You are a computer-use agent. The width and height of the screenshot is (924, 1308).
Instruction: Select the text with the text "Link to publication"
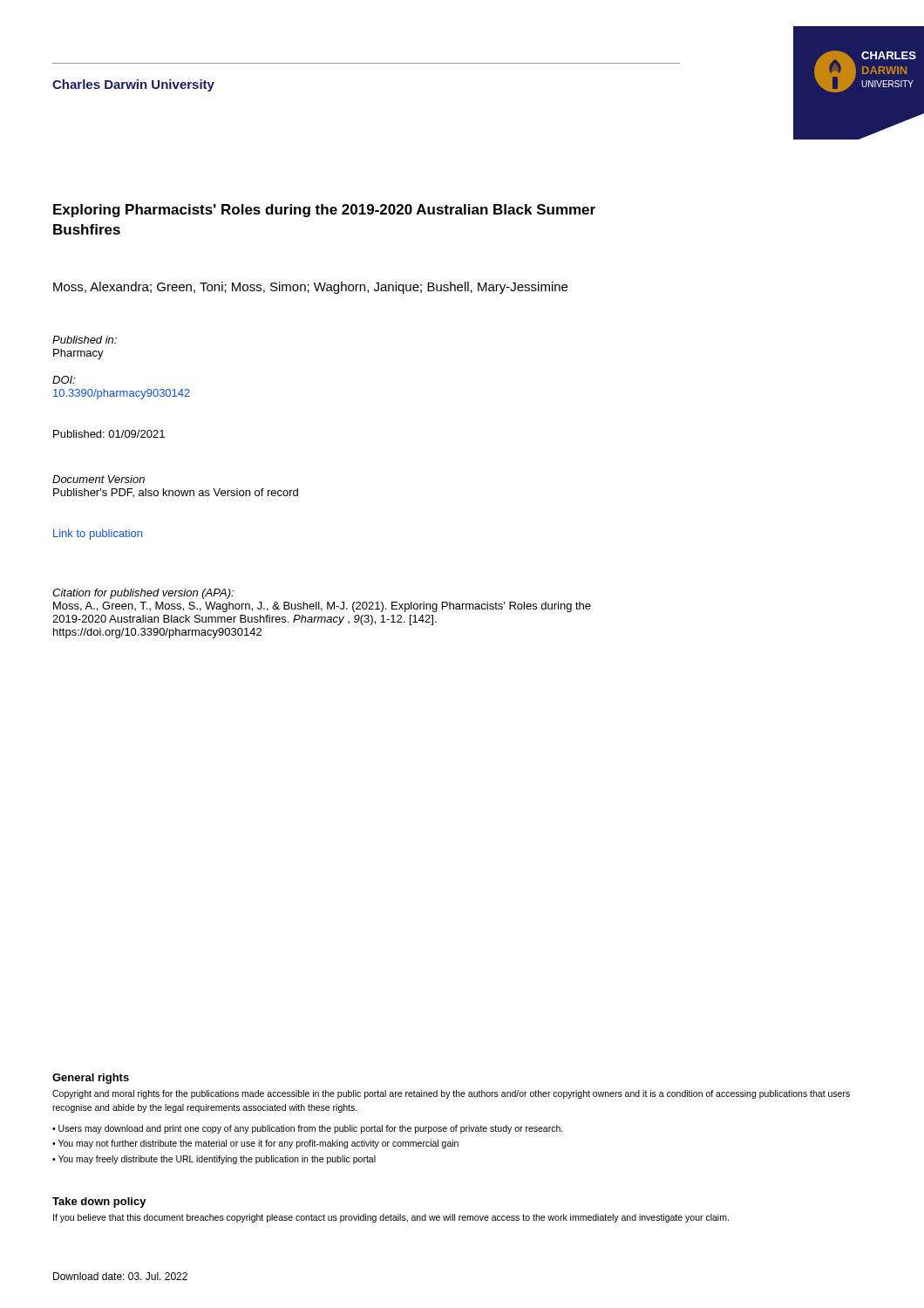click(98, 533)
